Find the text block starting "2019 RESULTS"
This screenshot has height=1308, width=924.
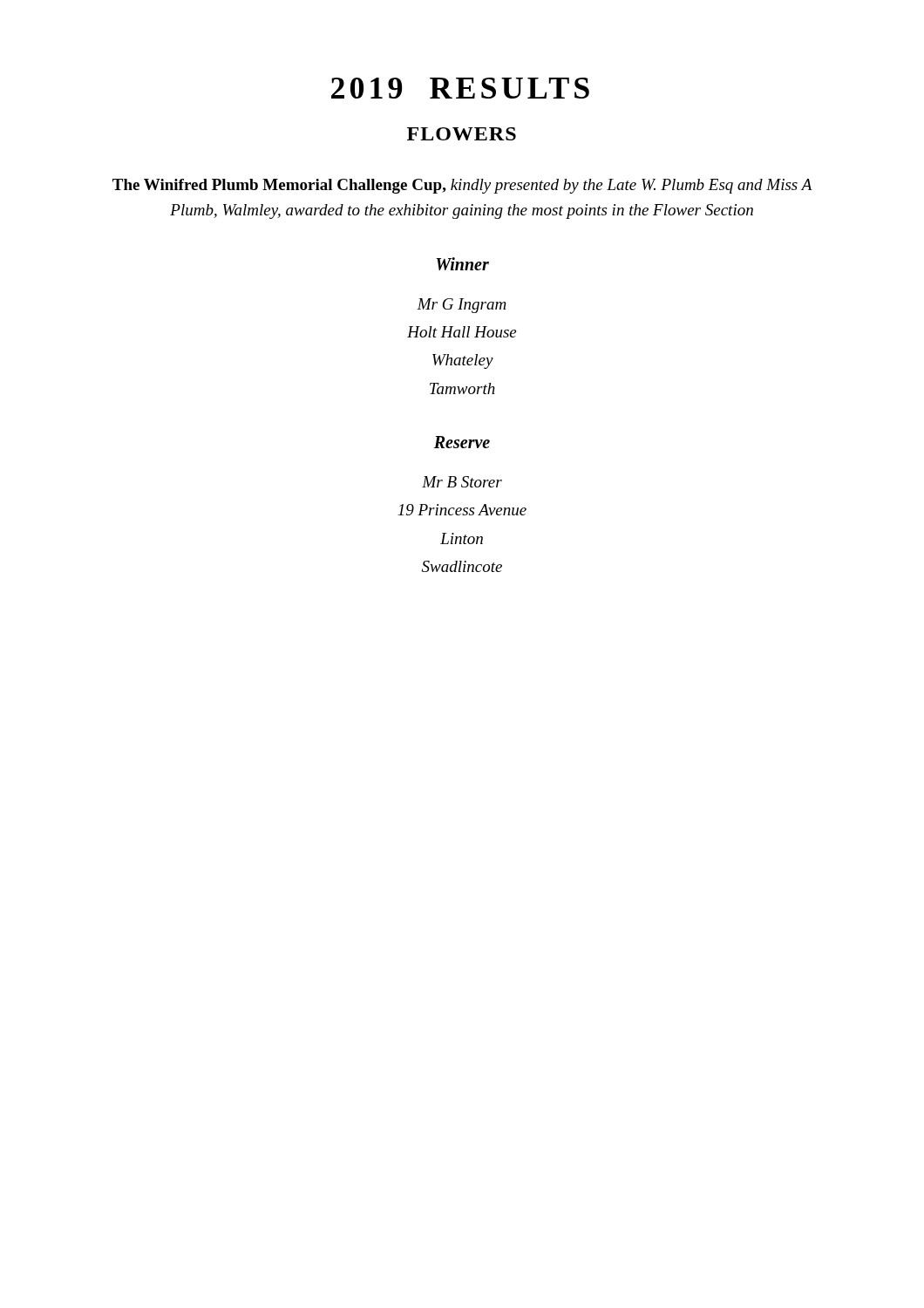coord(462,88)
